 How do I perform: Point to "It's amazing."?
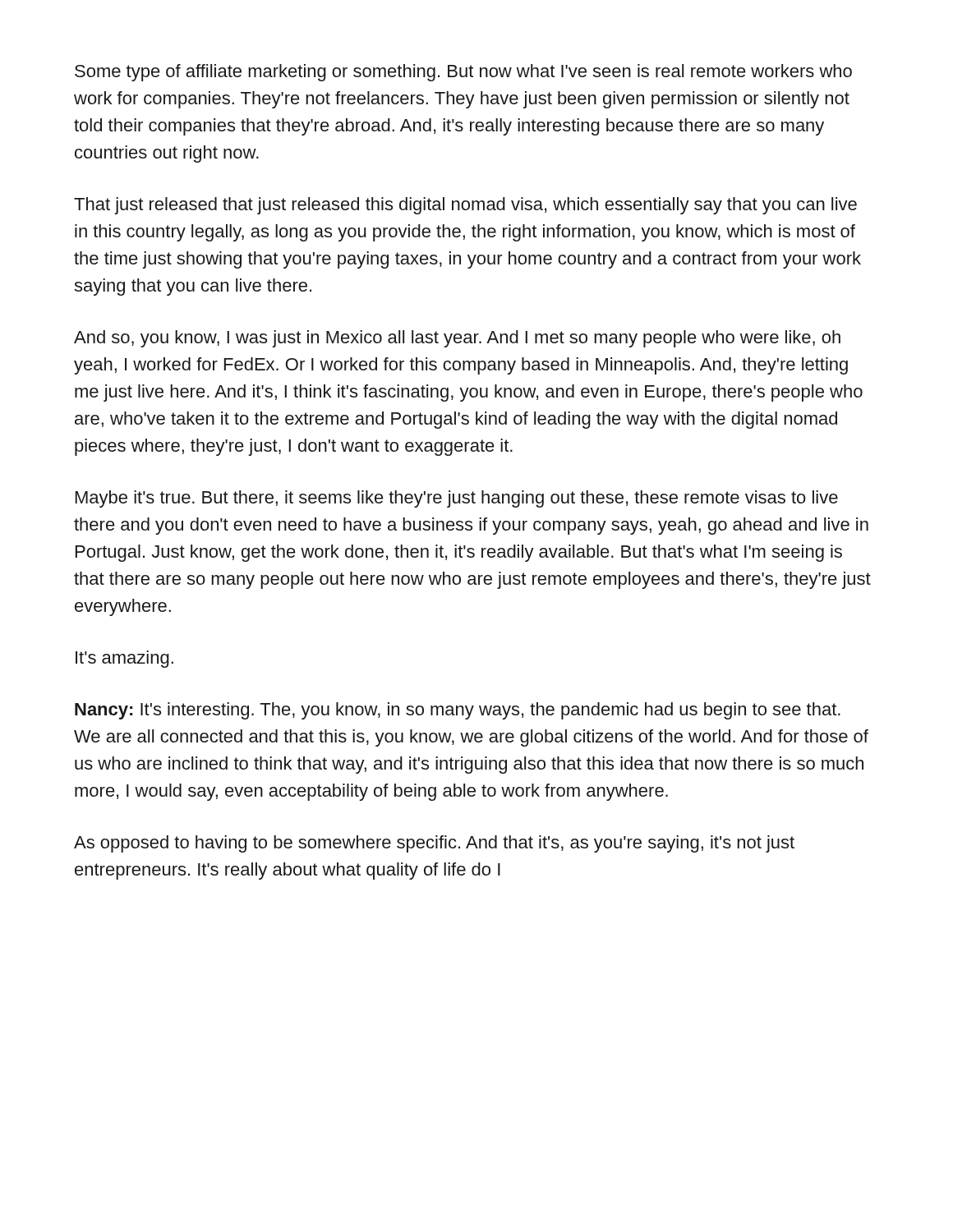coord(124,657)
